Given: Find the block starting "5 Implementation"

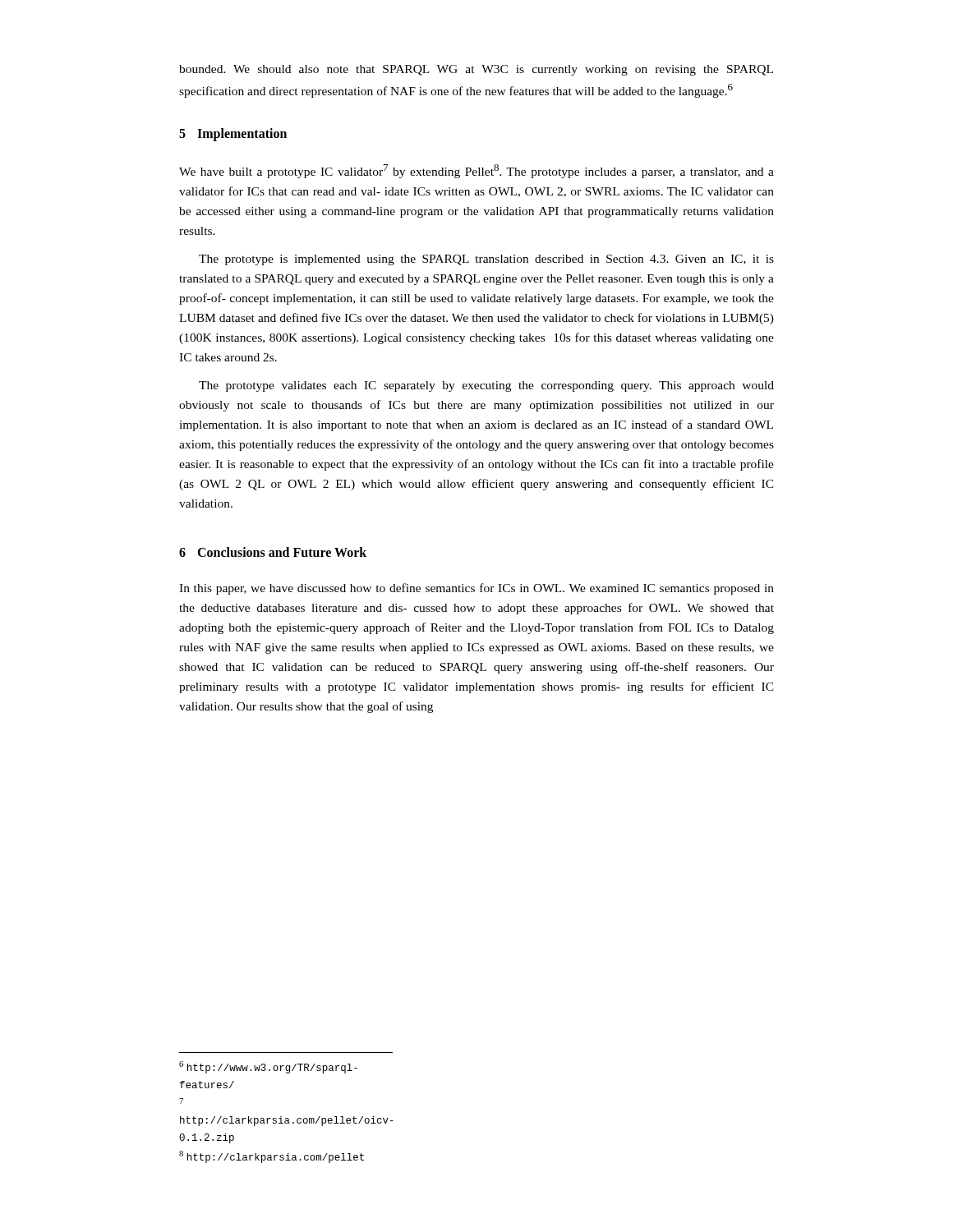Looking at the screenshot, I should (x=233, y=134).
